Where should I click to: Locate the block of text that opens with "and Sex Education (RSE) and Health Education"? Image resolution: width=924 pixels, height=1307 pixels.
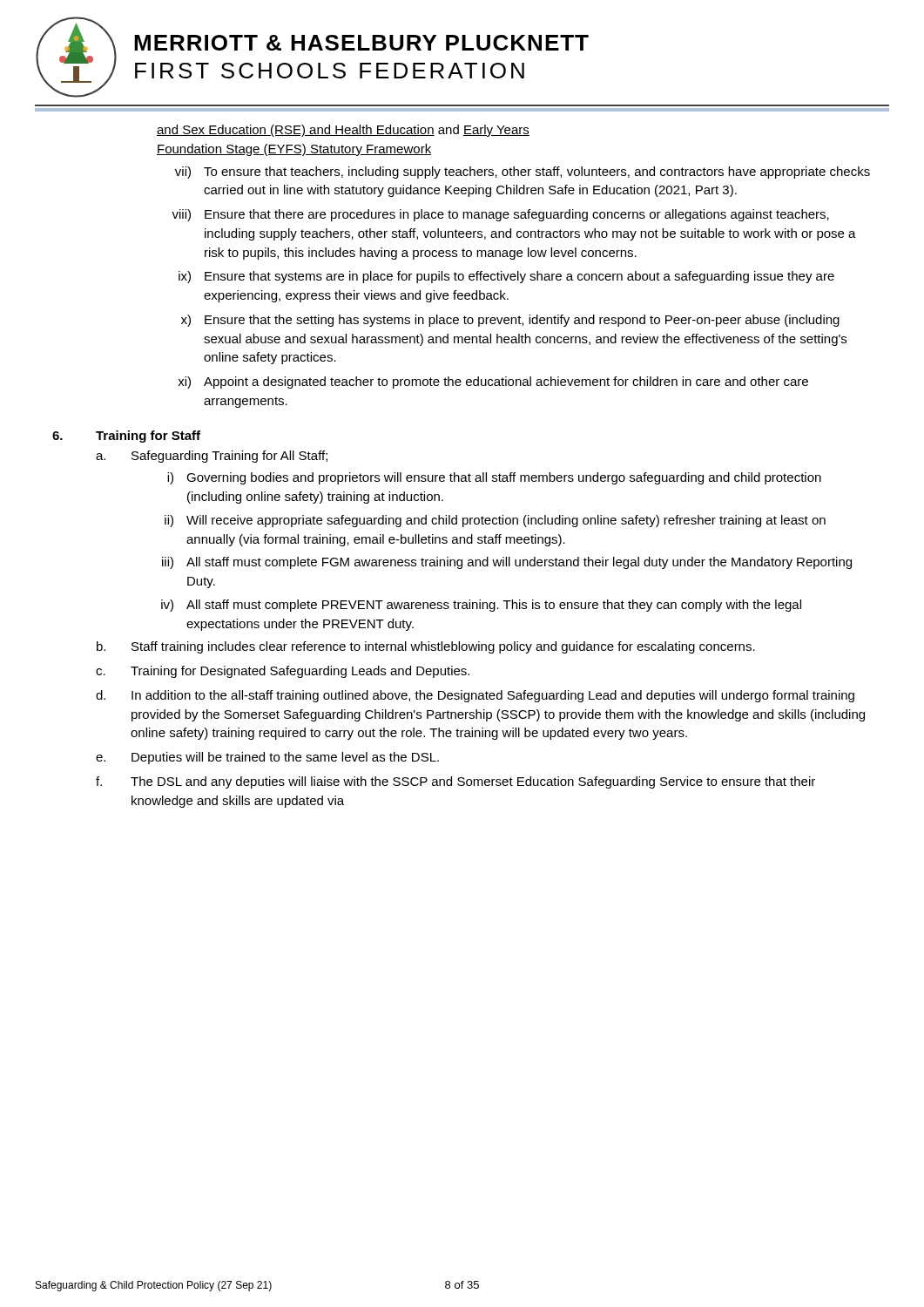[343, 139]
